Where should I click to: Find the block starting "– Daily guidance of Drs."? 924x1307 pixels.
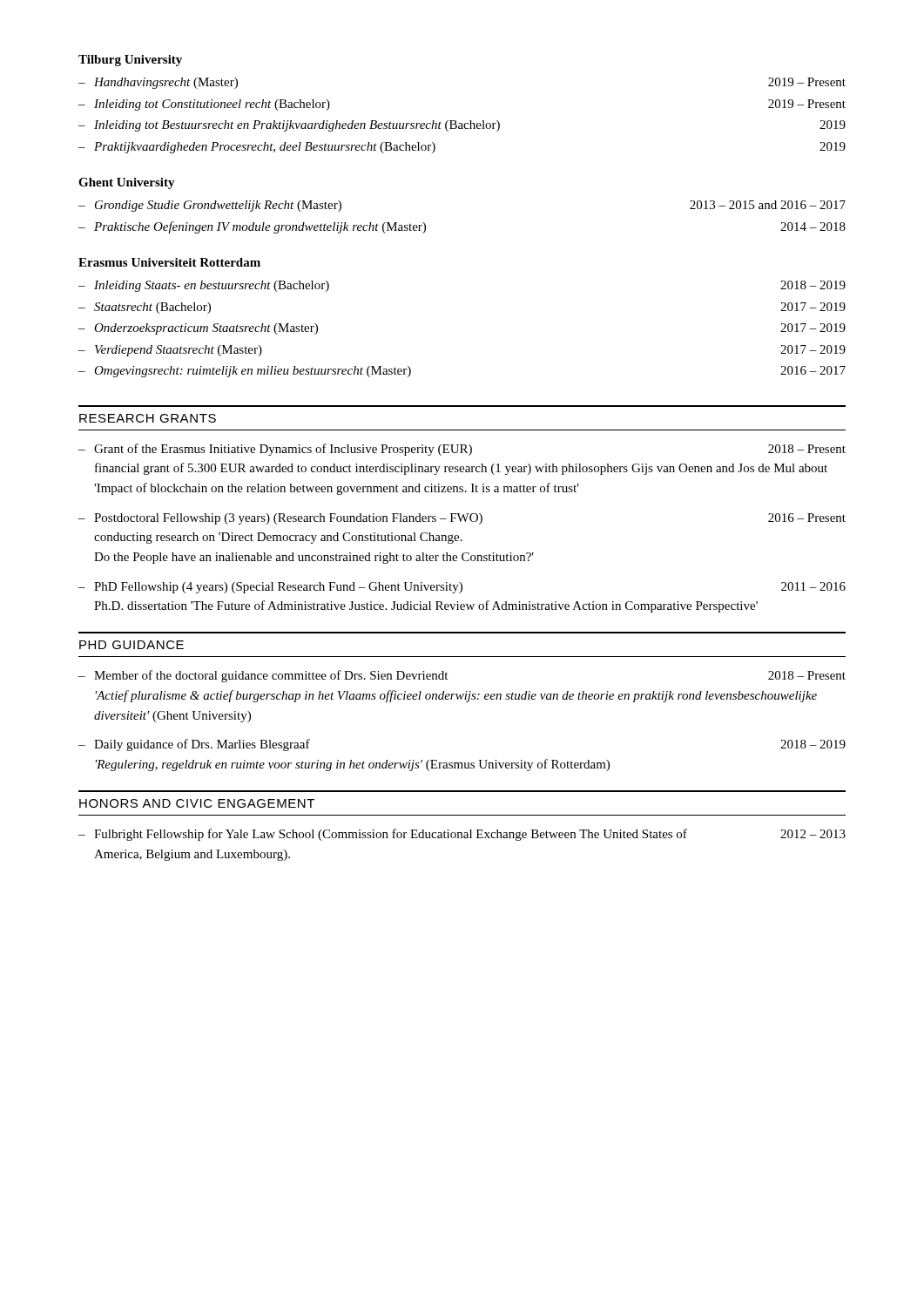[x=462, y=755]
